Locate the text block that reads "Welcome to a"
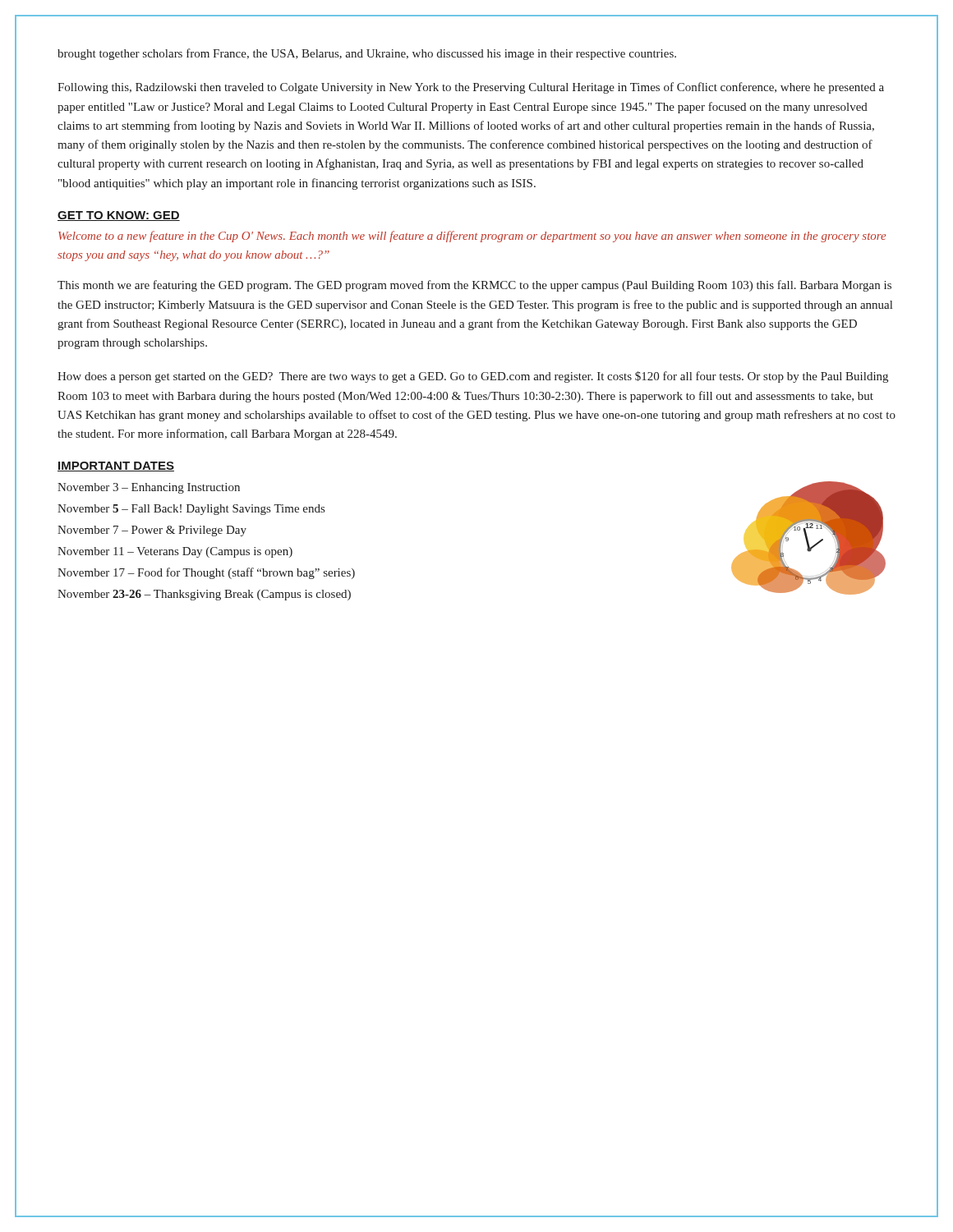Image resolution: width=953 pixels, height=1232 pixels. pos(472,245)
